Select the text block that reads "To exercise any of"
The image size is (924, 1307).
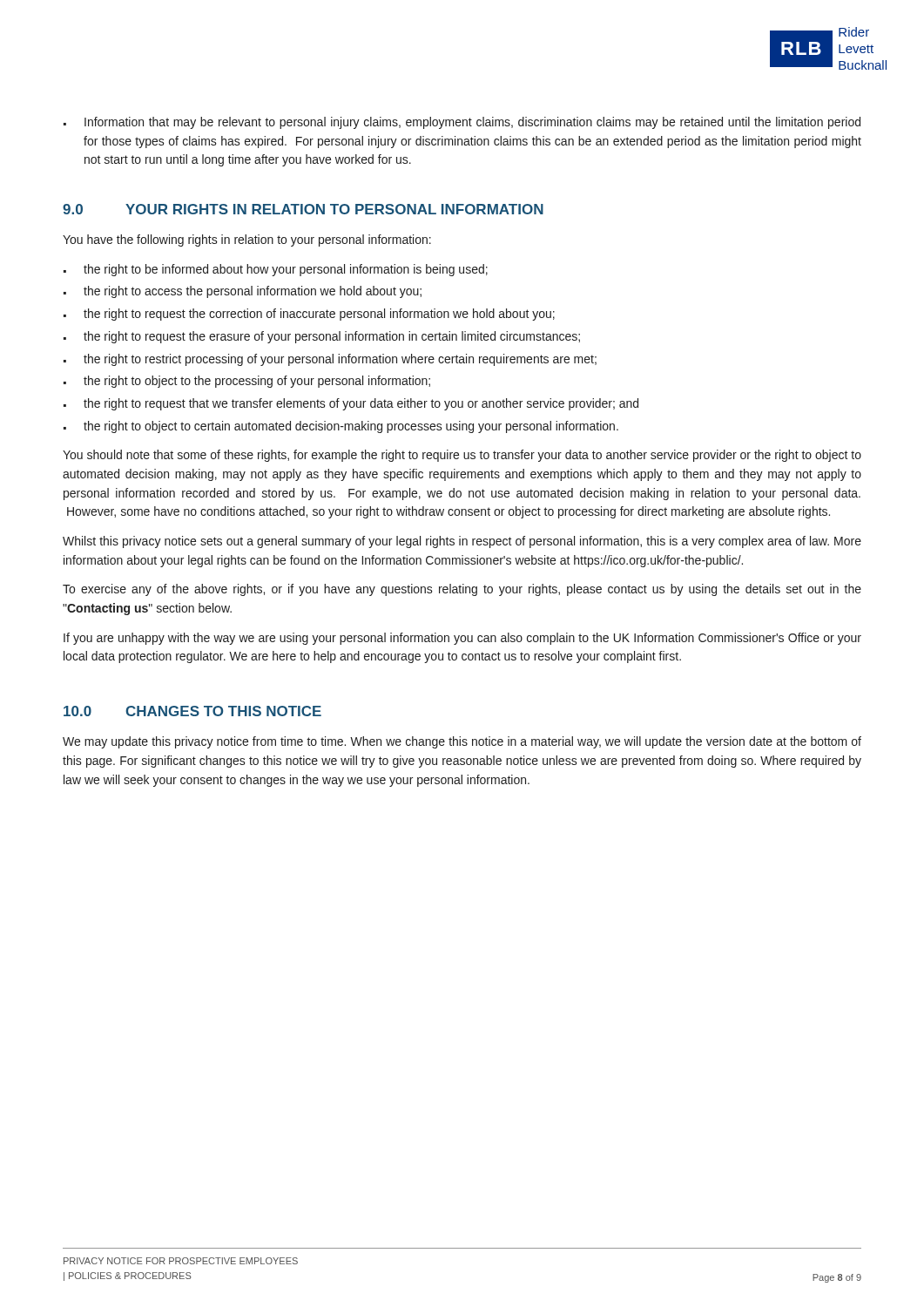pos(462,599)
